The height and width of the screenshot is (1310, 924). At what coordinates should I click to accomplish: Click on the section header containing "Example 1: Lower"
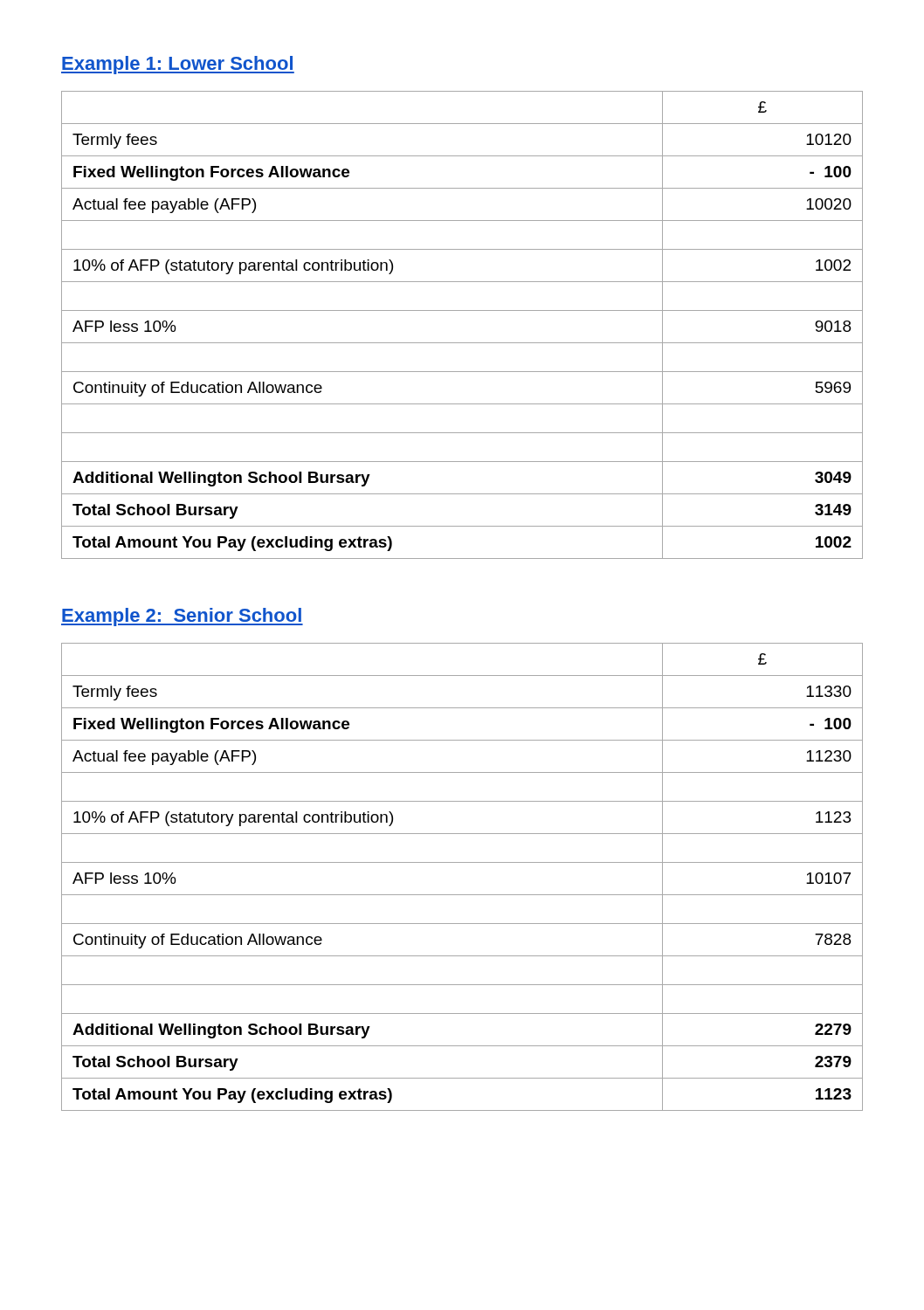pos(178,63)
